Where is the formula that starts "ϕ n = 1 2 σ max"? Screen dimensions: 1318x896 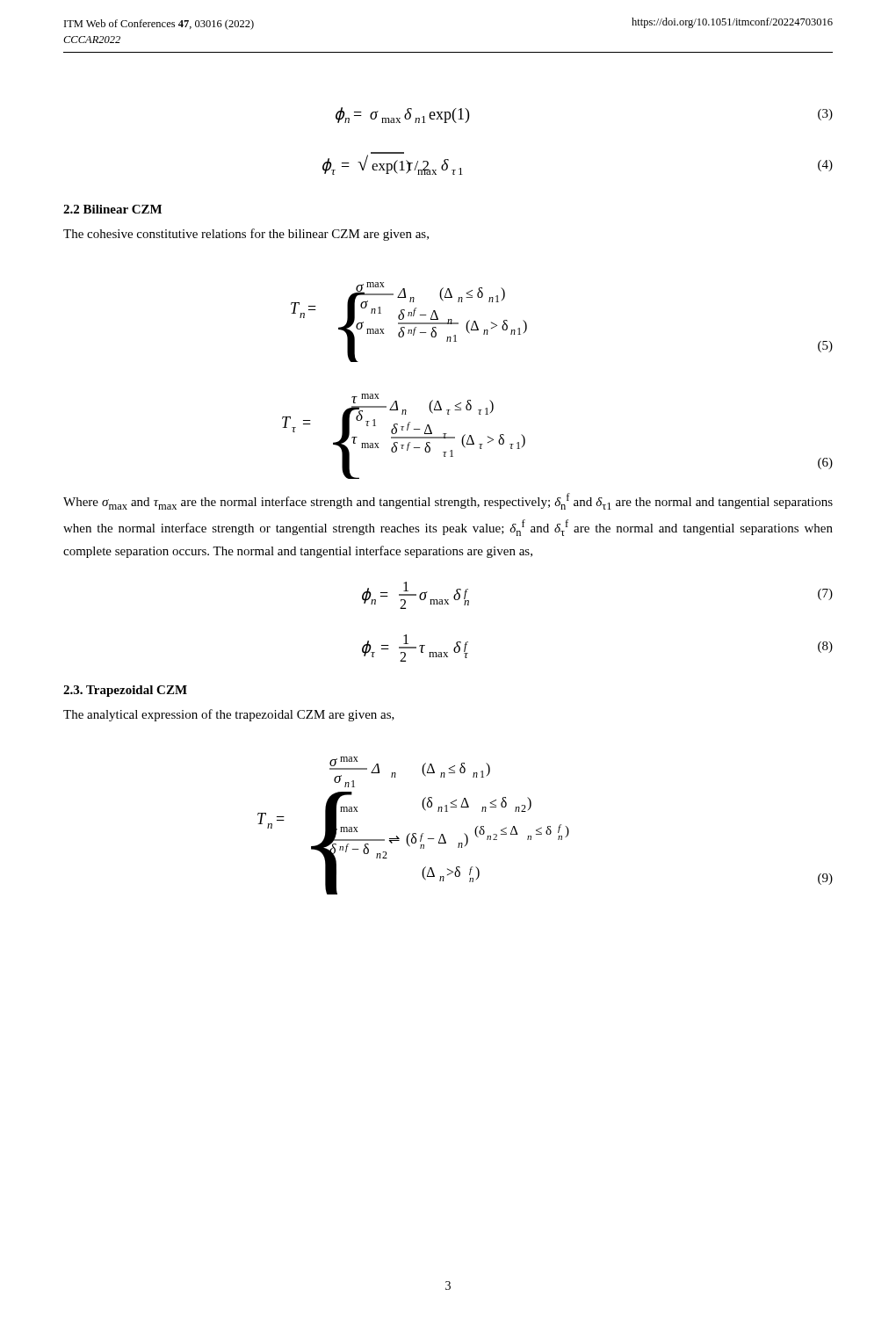[448, 593]
